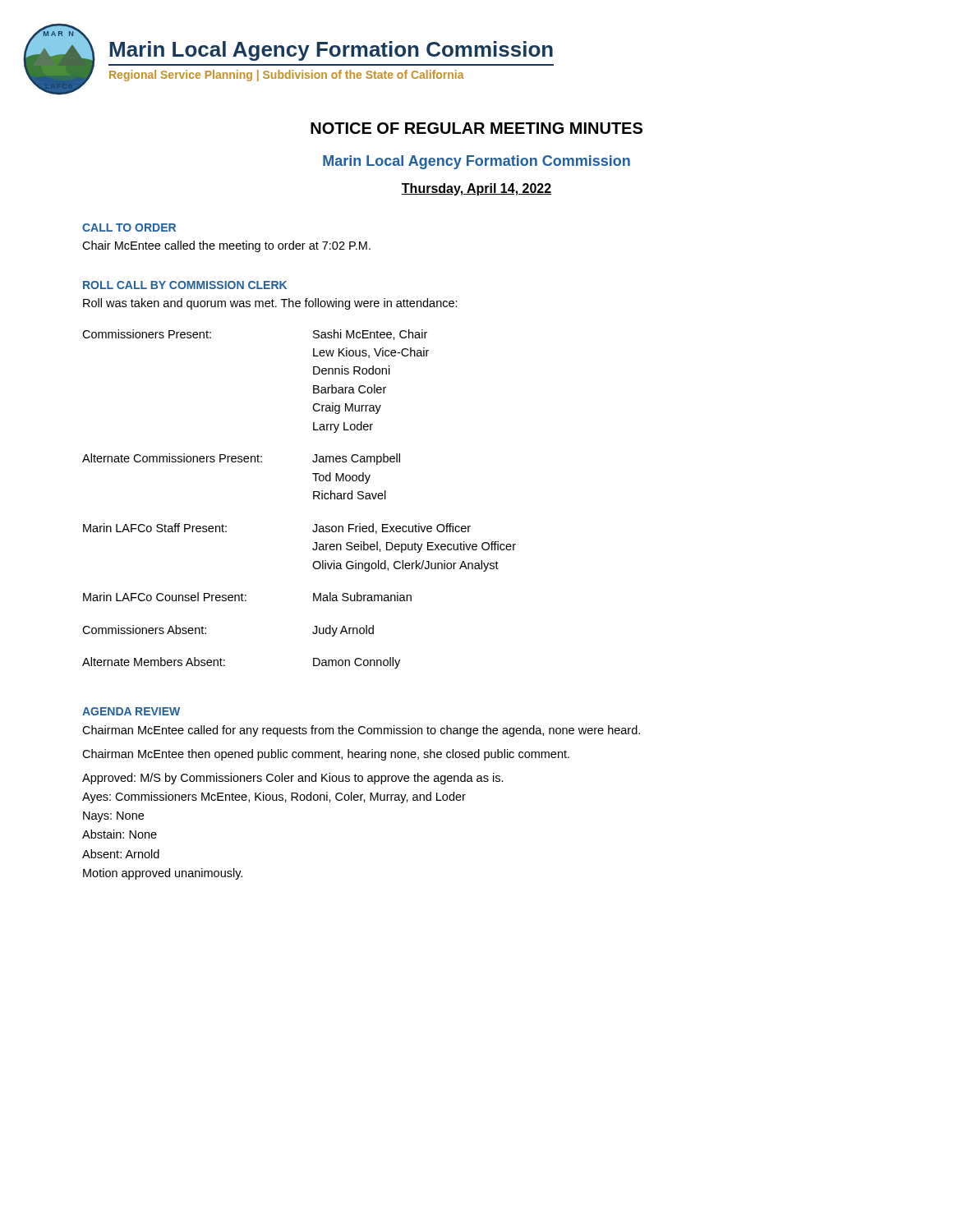Where is the passage that starts "Chairman McEntee called for any"?

(362, 730)
